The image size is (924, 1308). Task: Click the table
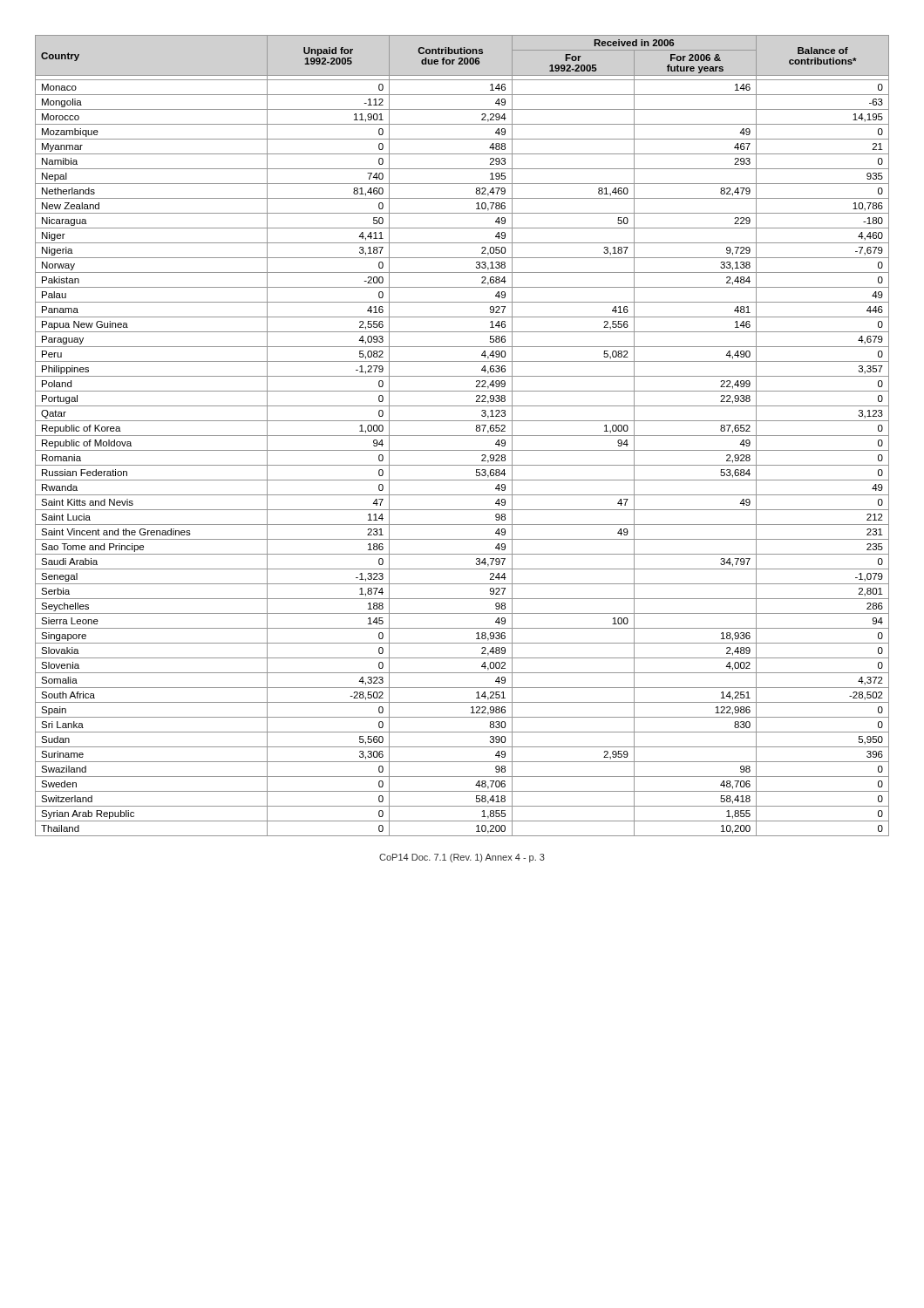(462, 436)
